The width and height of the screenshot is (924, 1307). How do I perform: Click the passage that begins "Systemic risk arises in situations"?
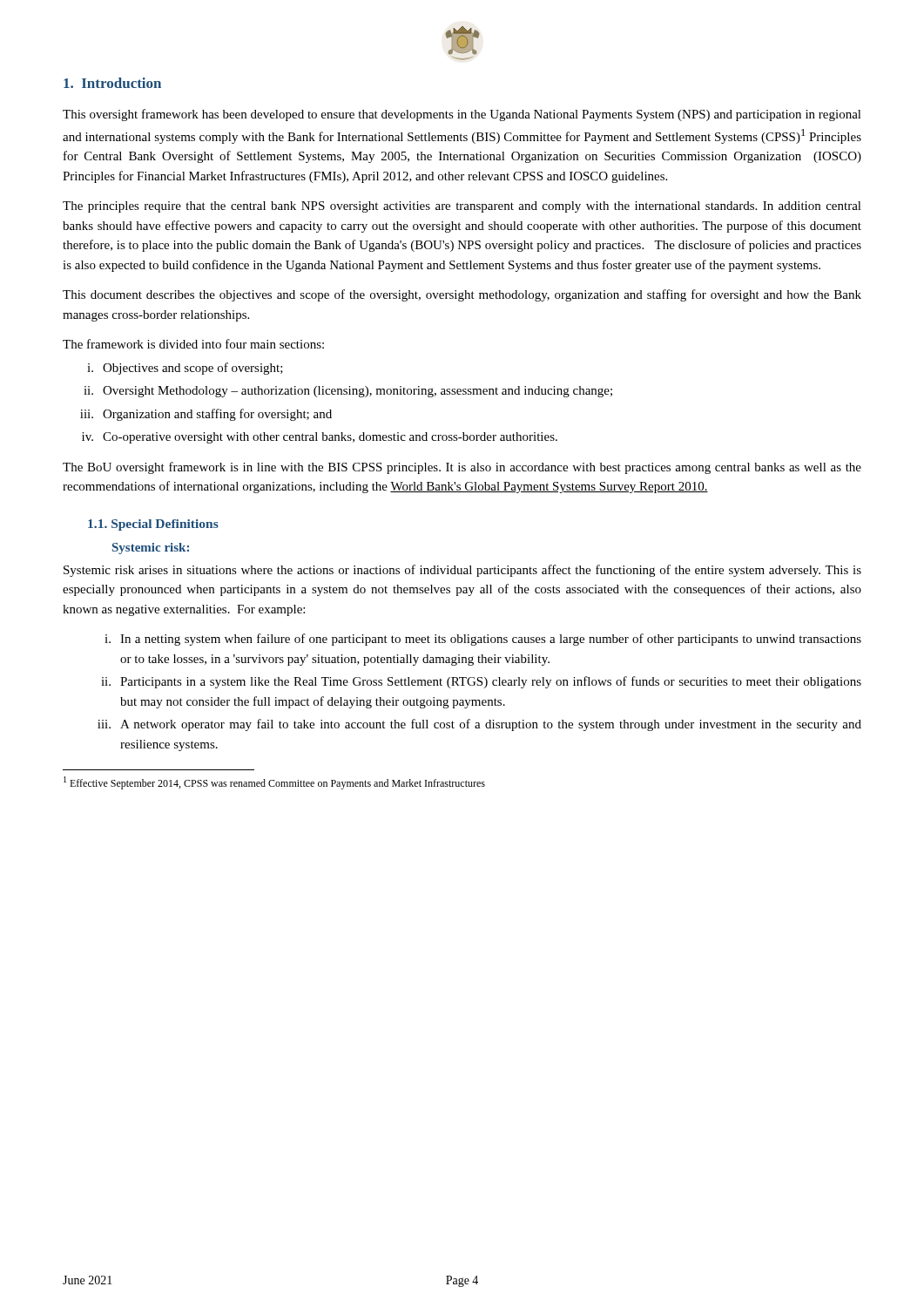(462, 589)
